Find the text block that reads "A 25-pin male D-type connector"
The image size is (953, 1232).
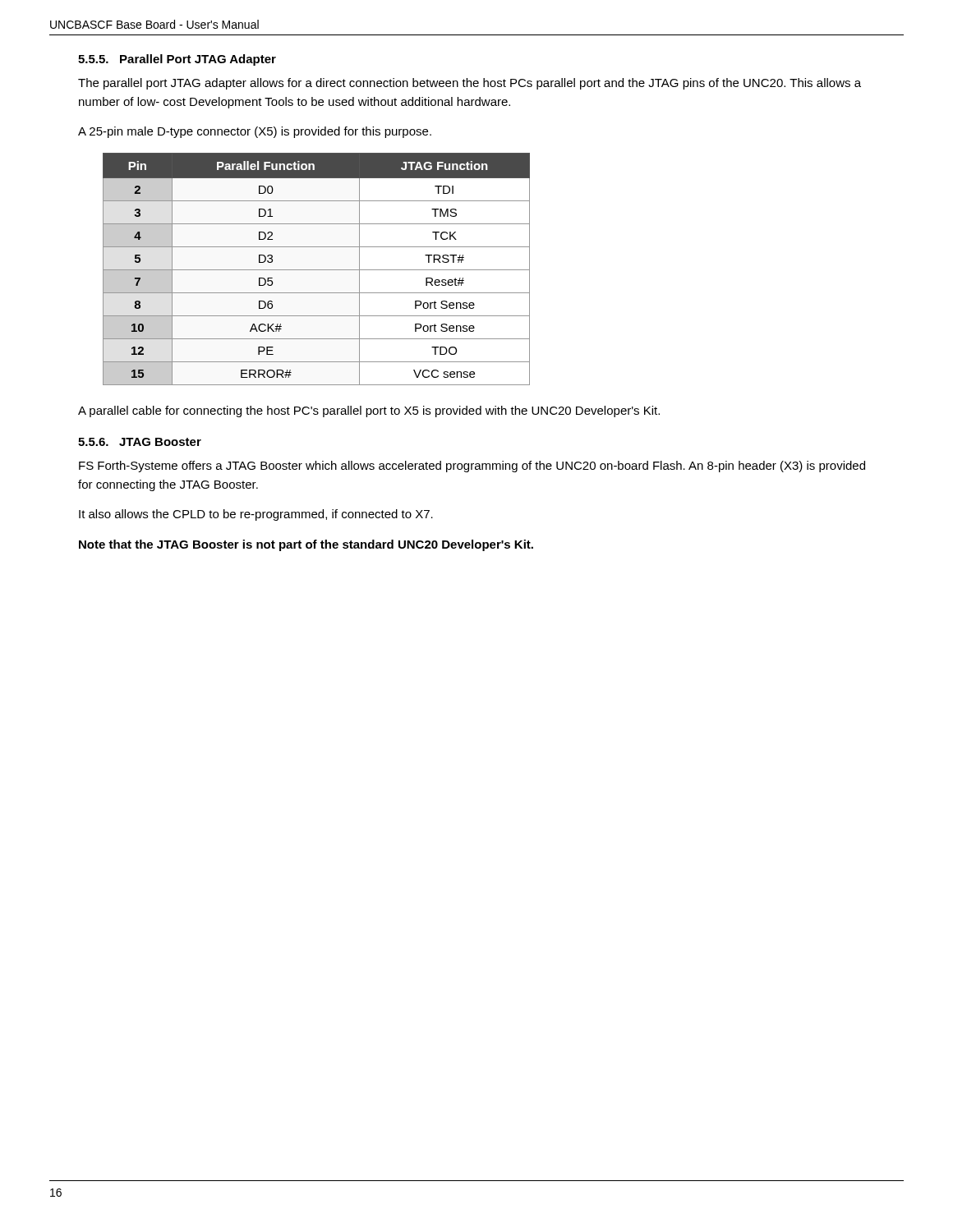(x=255, y=131)
